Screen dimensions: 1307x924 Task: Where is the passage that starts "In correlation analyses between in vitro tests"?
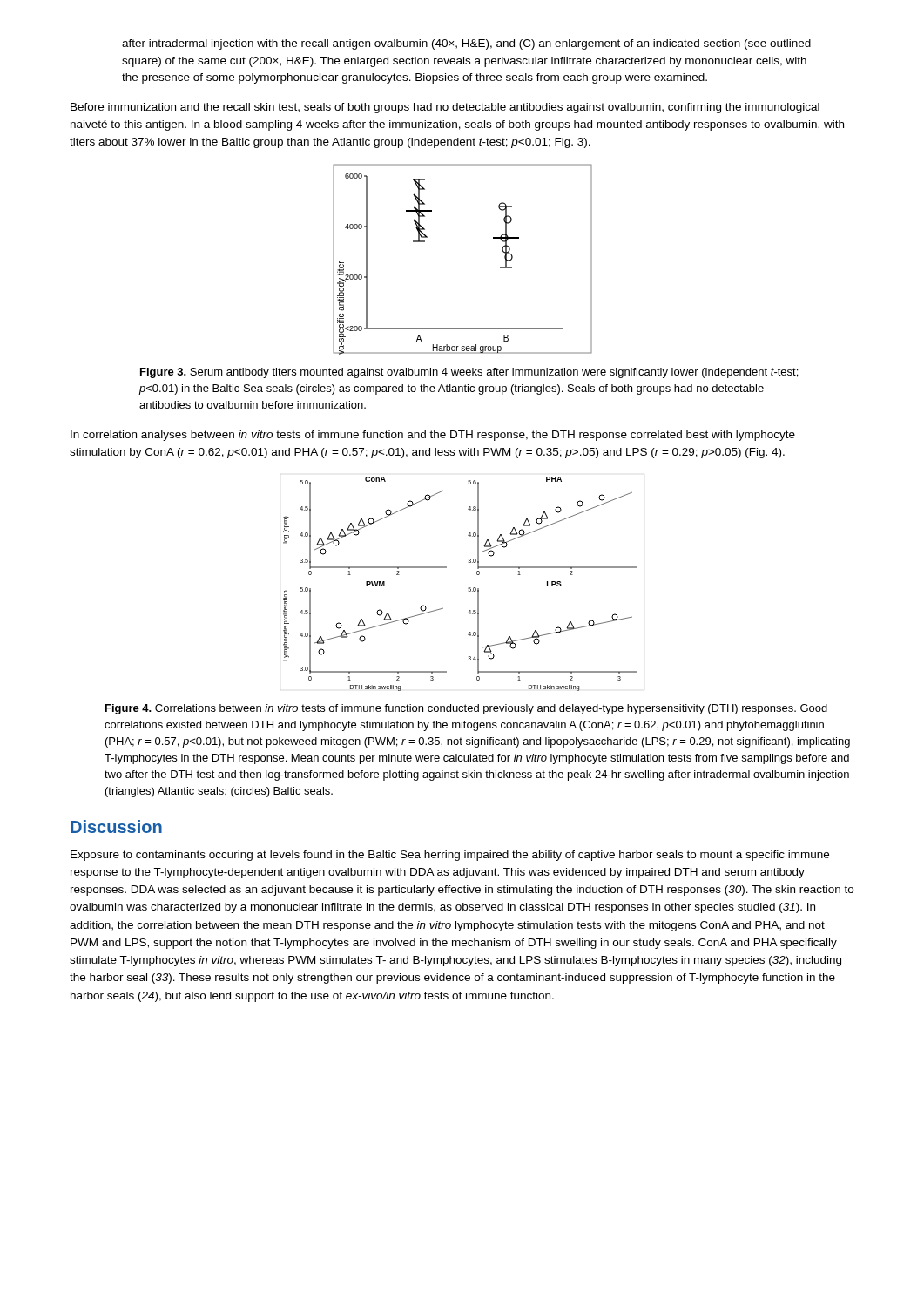pyautogui.click(x=432, y=443)
